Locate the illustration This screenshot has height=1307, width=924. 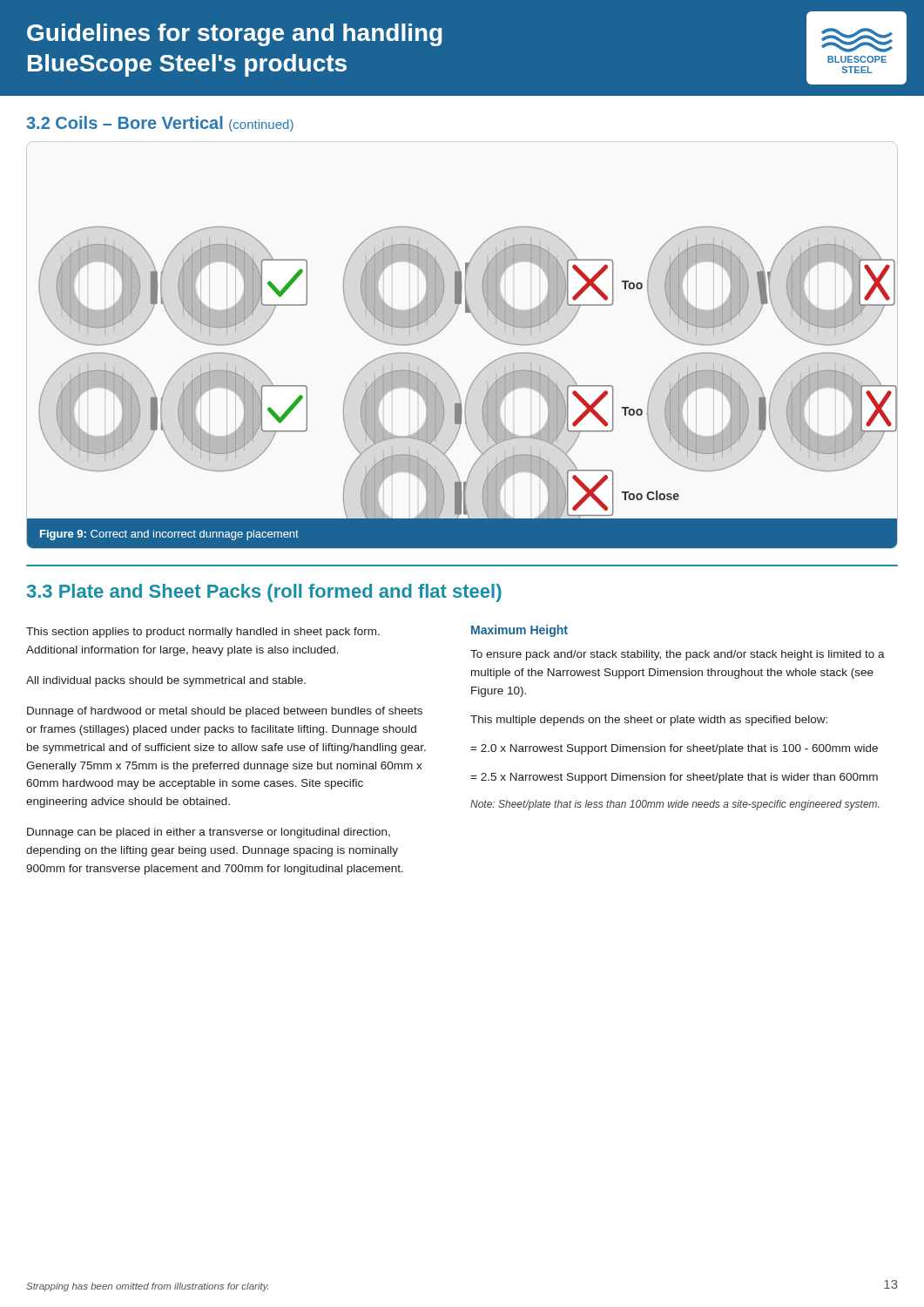pyautogui.click(x=462, y=345)
